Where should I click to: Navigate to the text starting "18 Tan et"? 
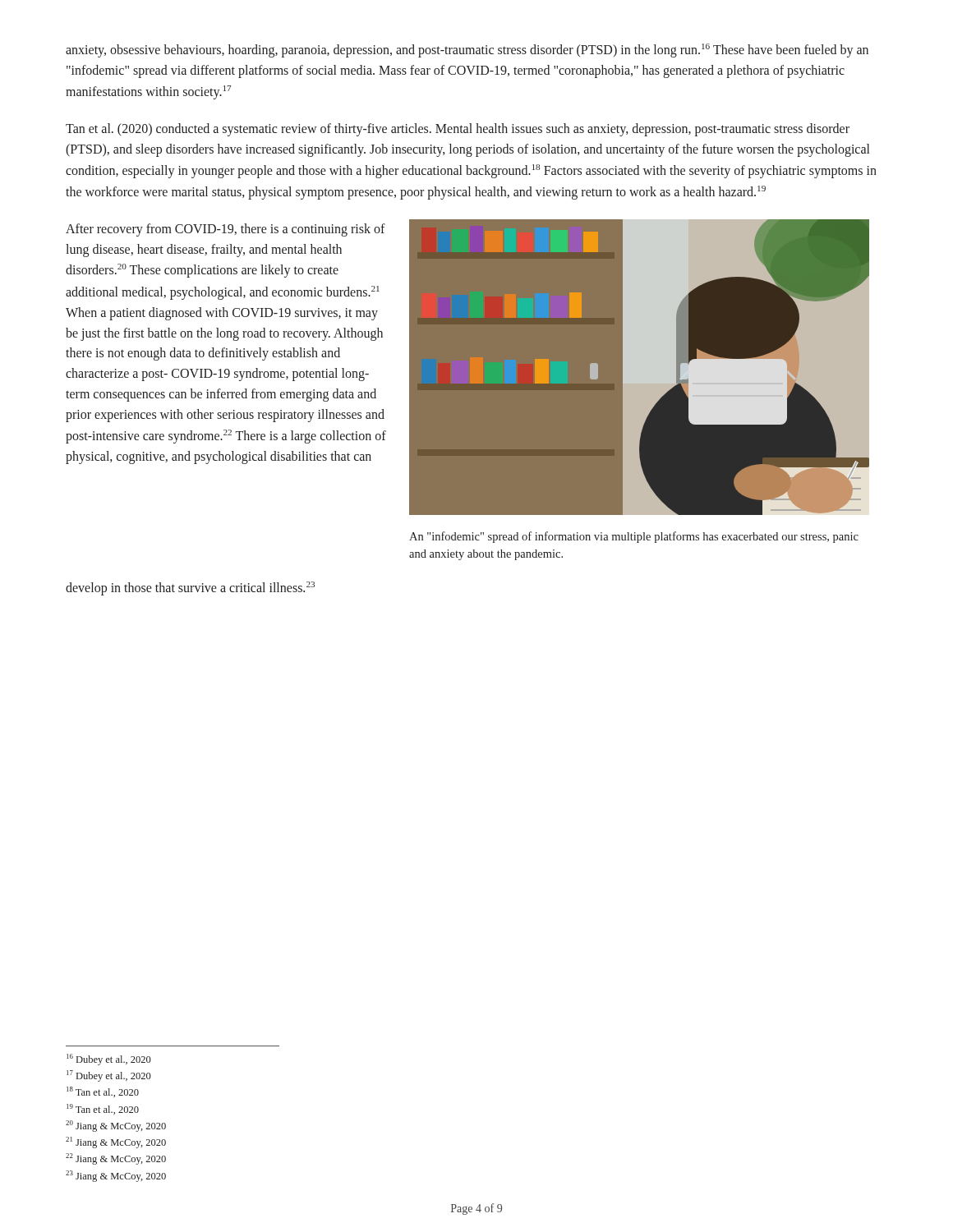pyautogui.click(x=102, y=1092)
